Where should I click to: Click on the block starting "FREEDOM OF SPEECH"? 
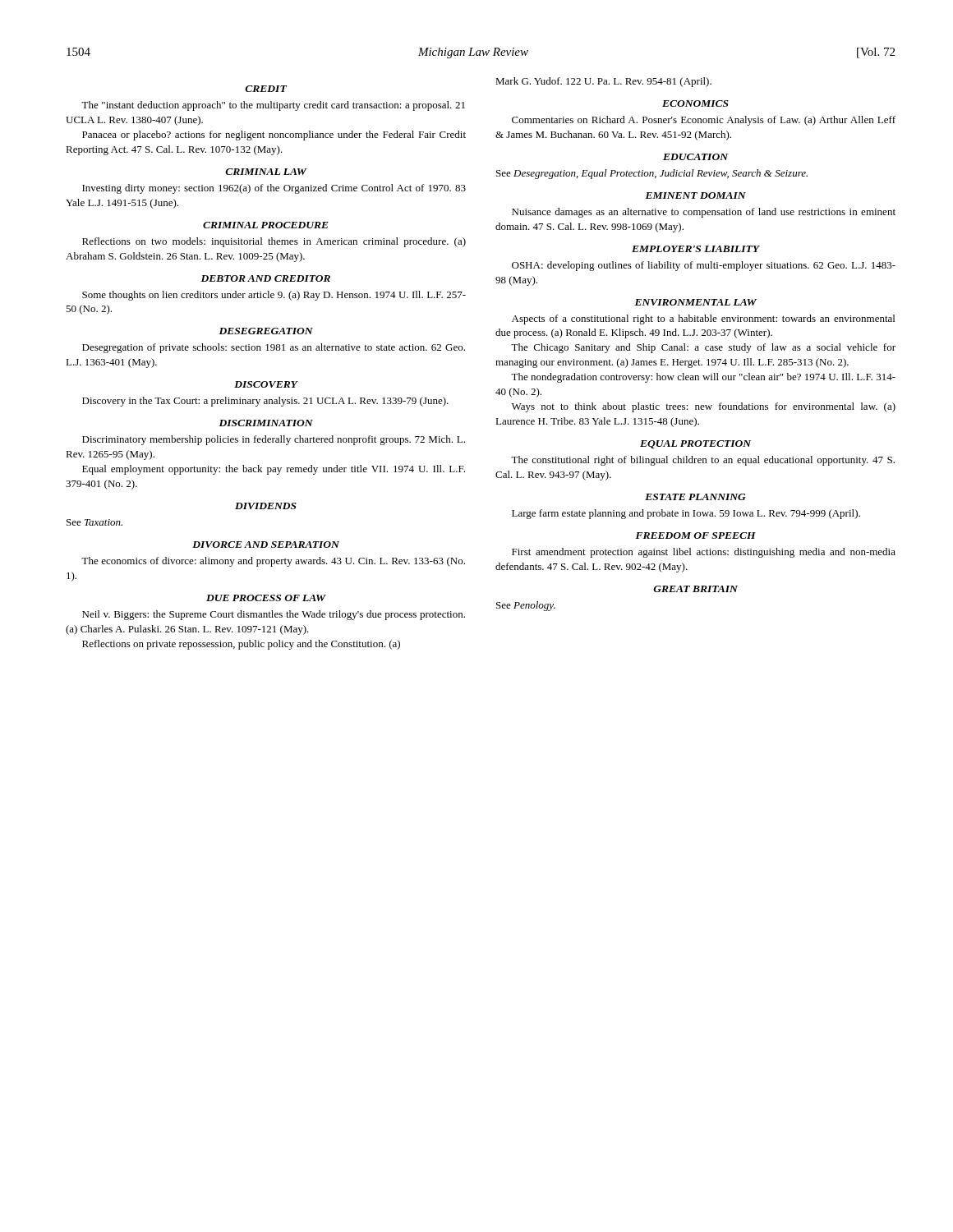click(x=695, y=535)
